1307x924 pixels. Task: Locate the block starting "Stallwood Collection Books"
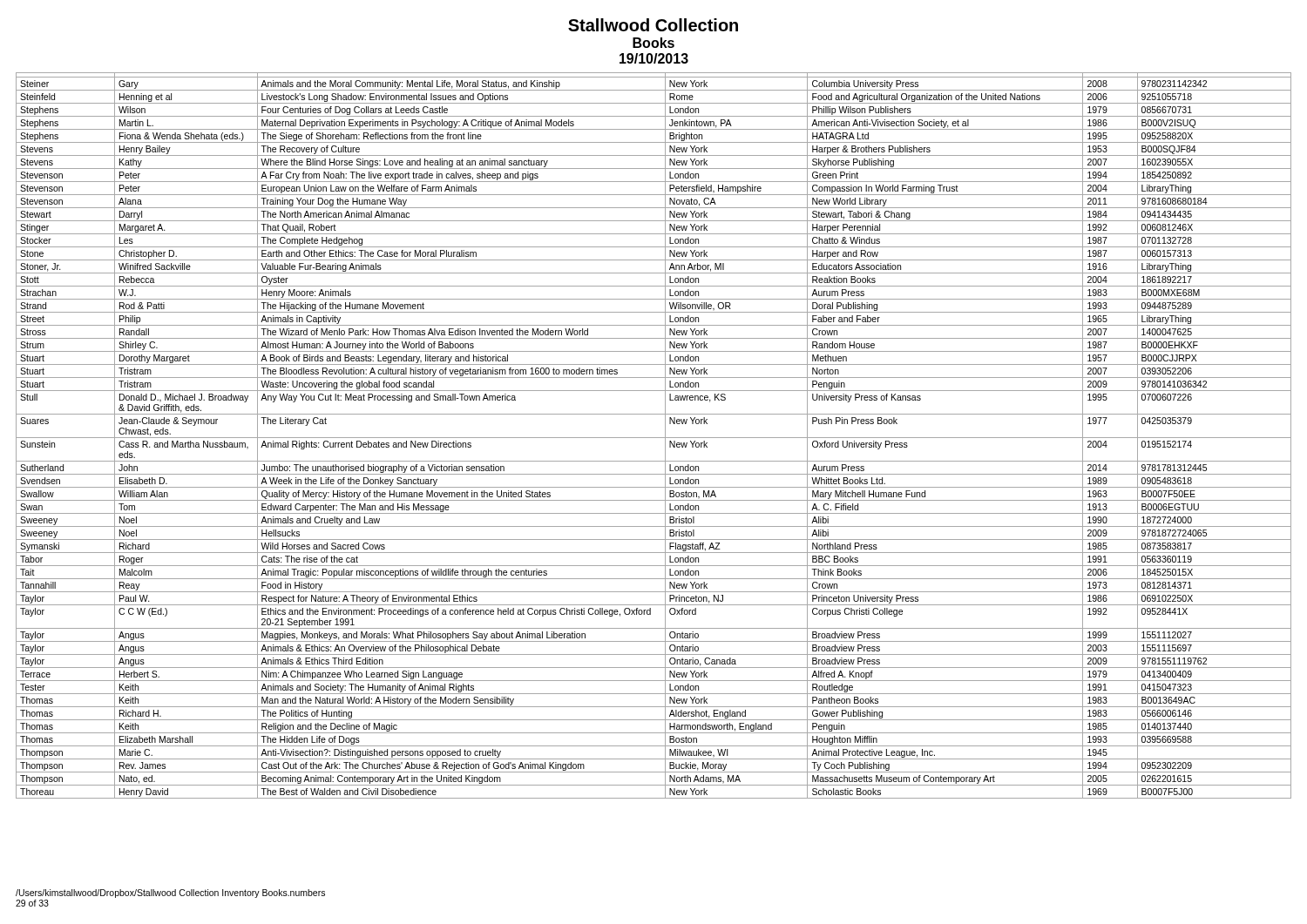pos(654,41)
